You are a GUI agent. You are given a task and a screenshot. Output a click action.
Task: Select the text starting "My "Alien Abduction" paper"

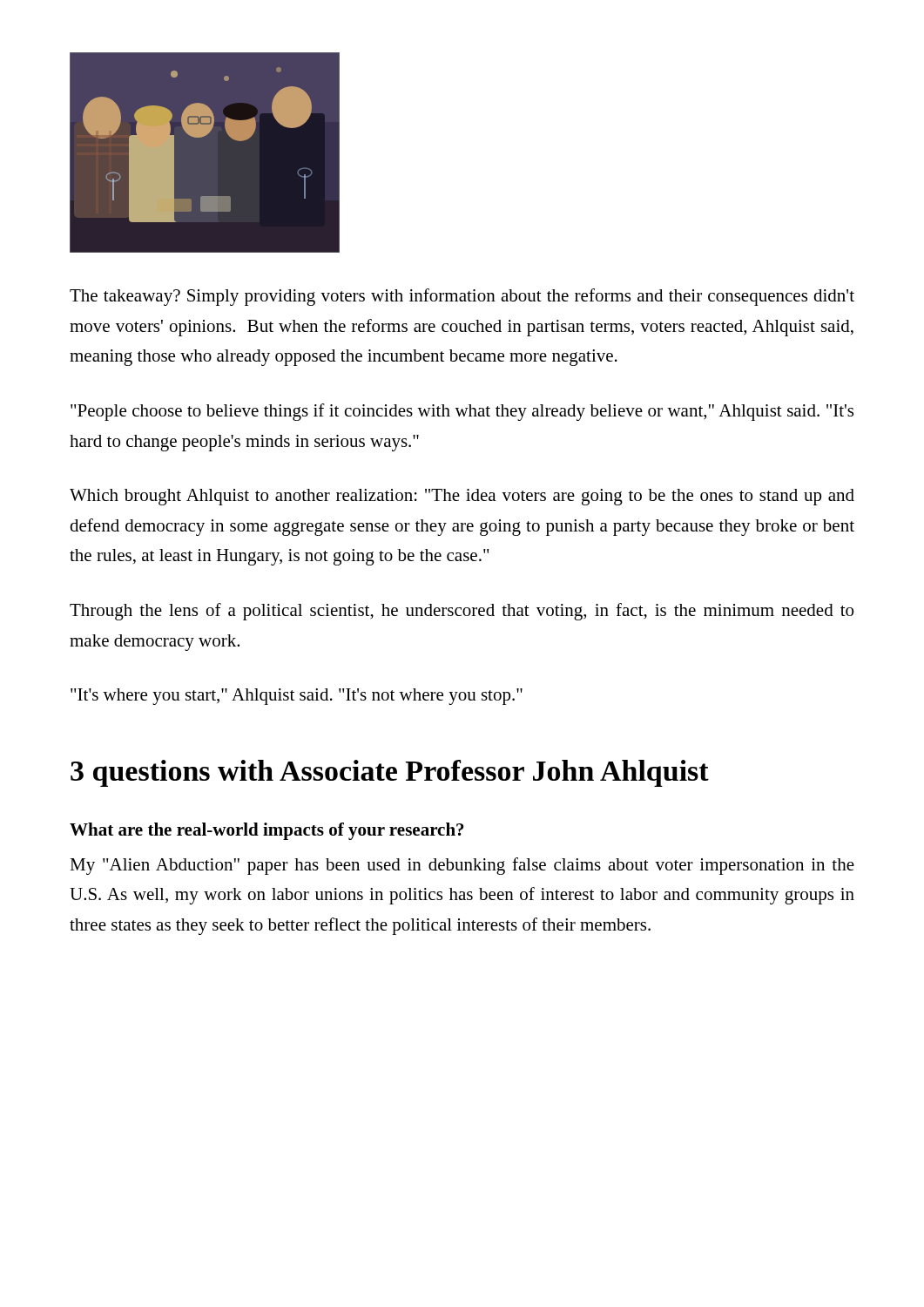tap(462, 895)
